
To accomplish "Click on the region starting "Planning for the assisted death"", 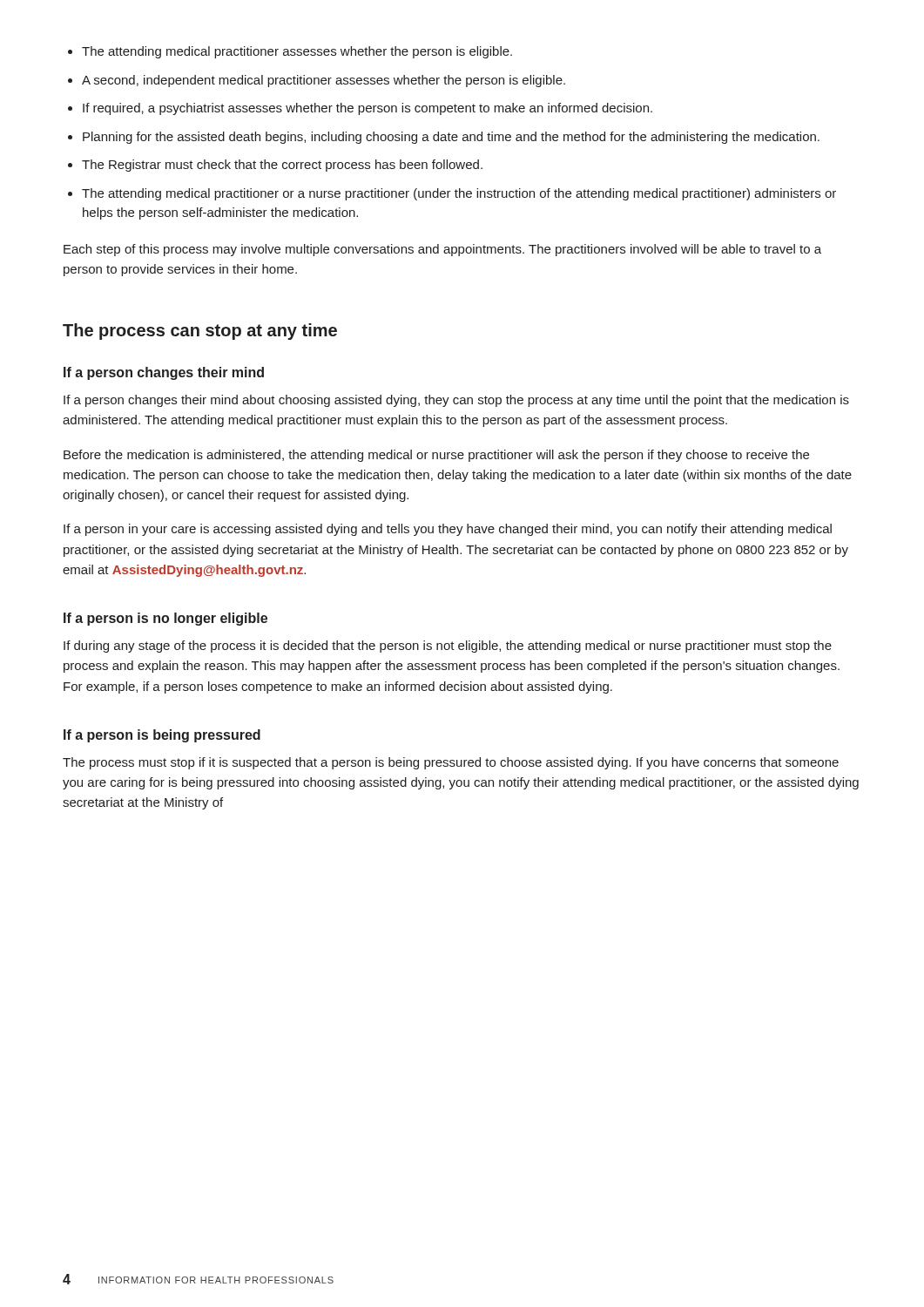I will coord(472,137).
